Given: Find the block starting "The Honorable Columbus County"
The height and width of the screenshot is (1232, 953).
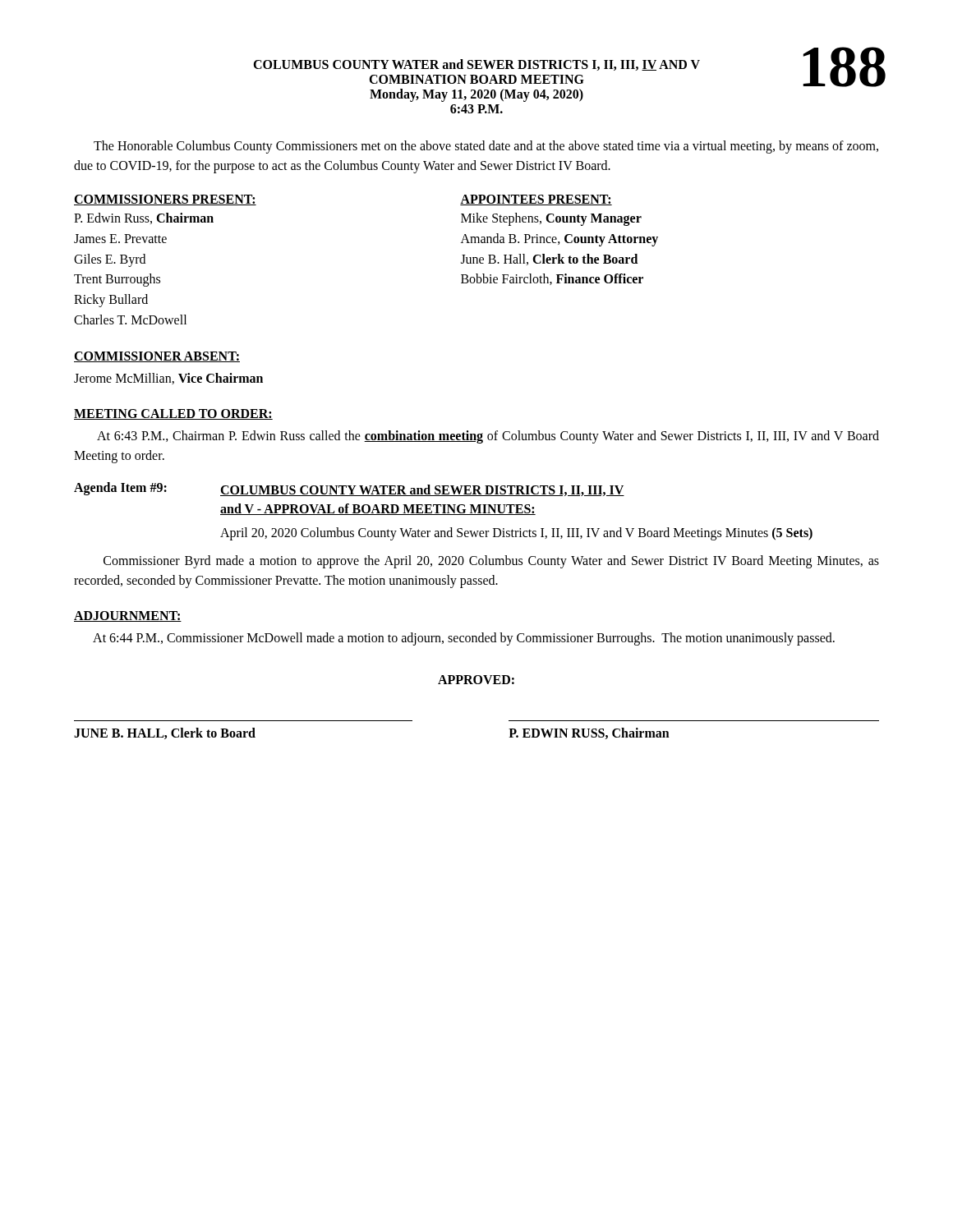Looking at the screenshot, I should [476, 156].
